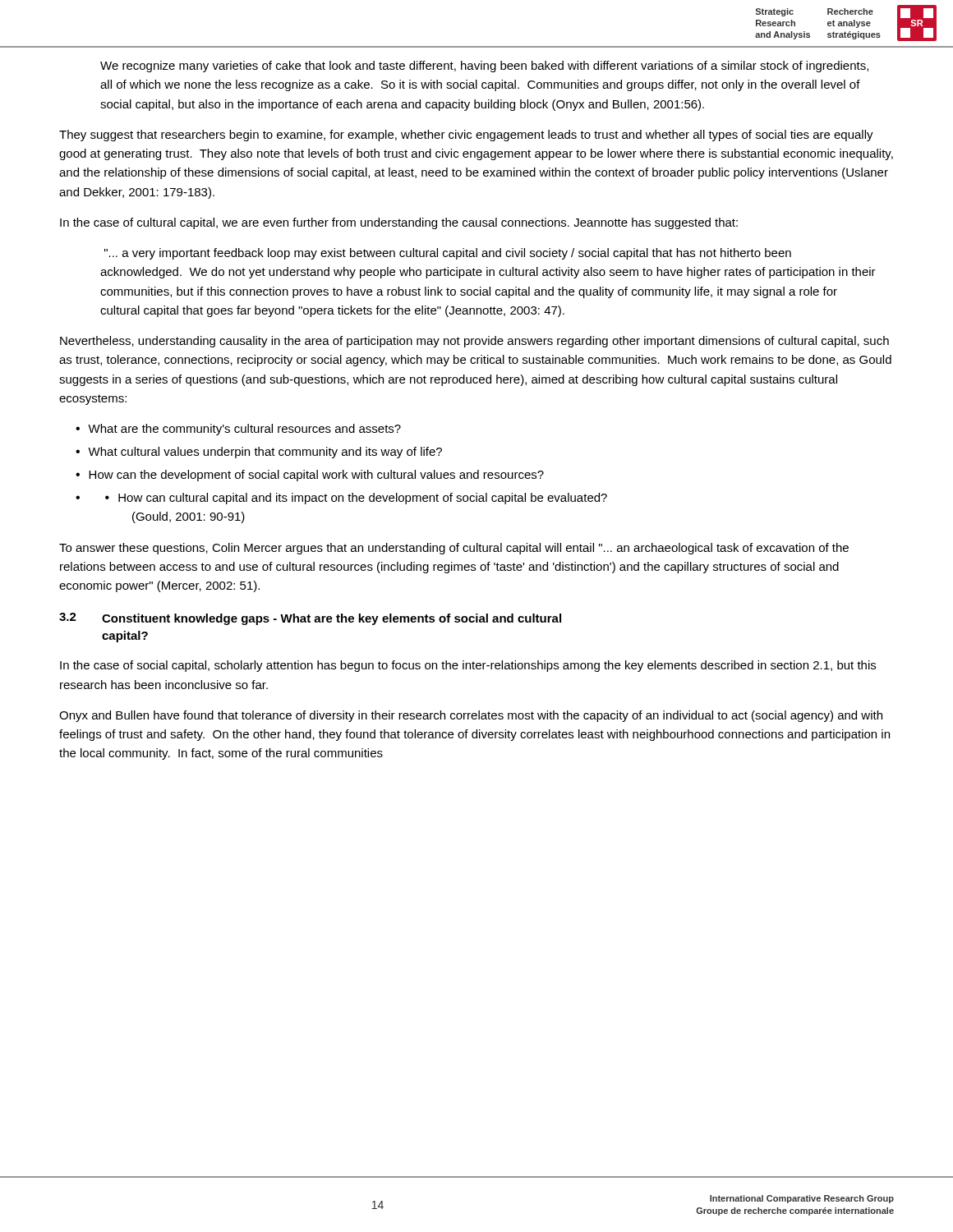Find the block on this page that starts "They suggest that researchers begin"
The image size is (953, 1232).
click(x=476, y=163)
